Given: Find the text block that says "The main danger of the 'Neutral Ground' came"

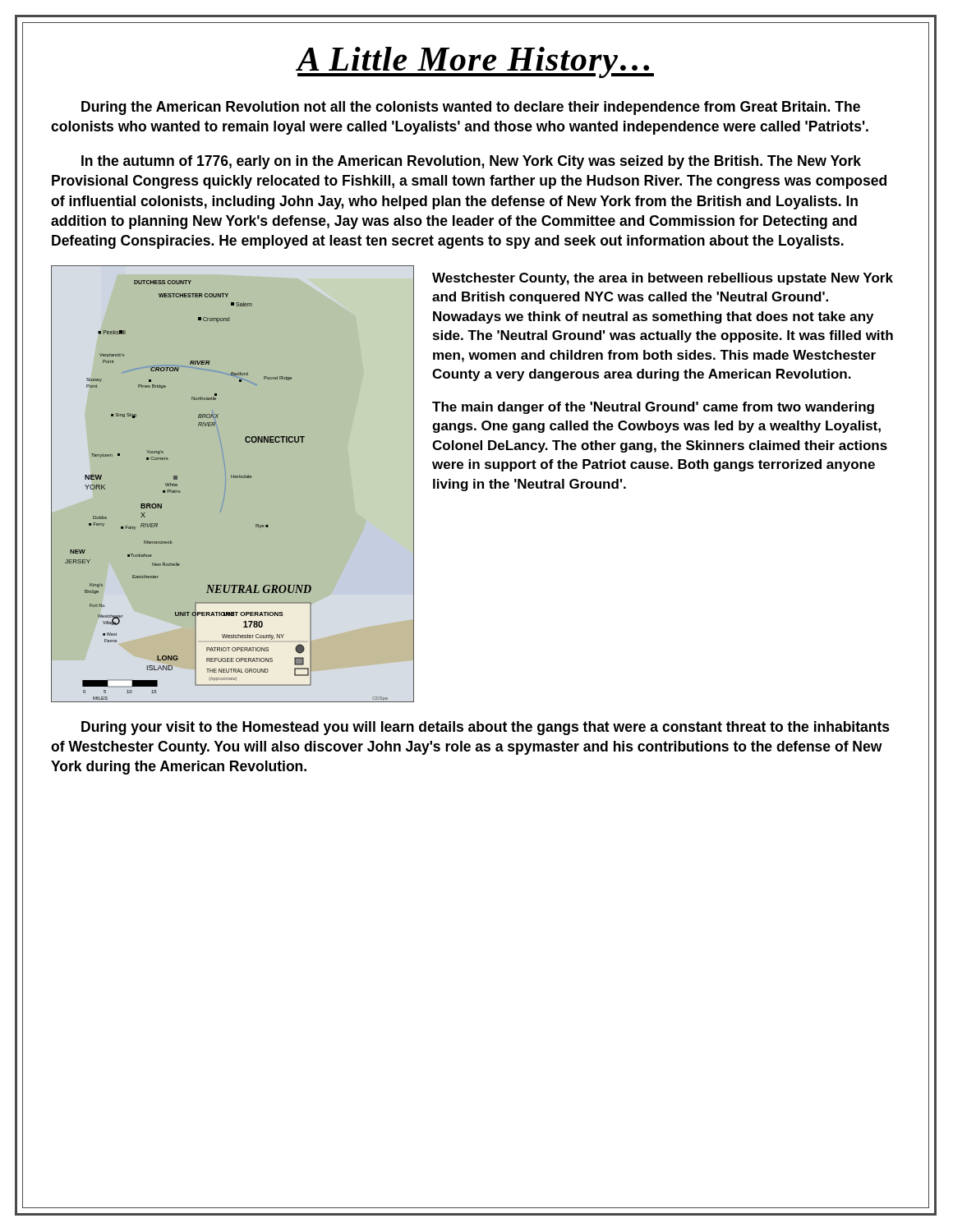Looking at the screenshot, I should [660, 445].
